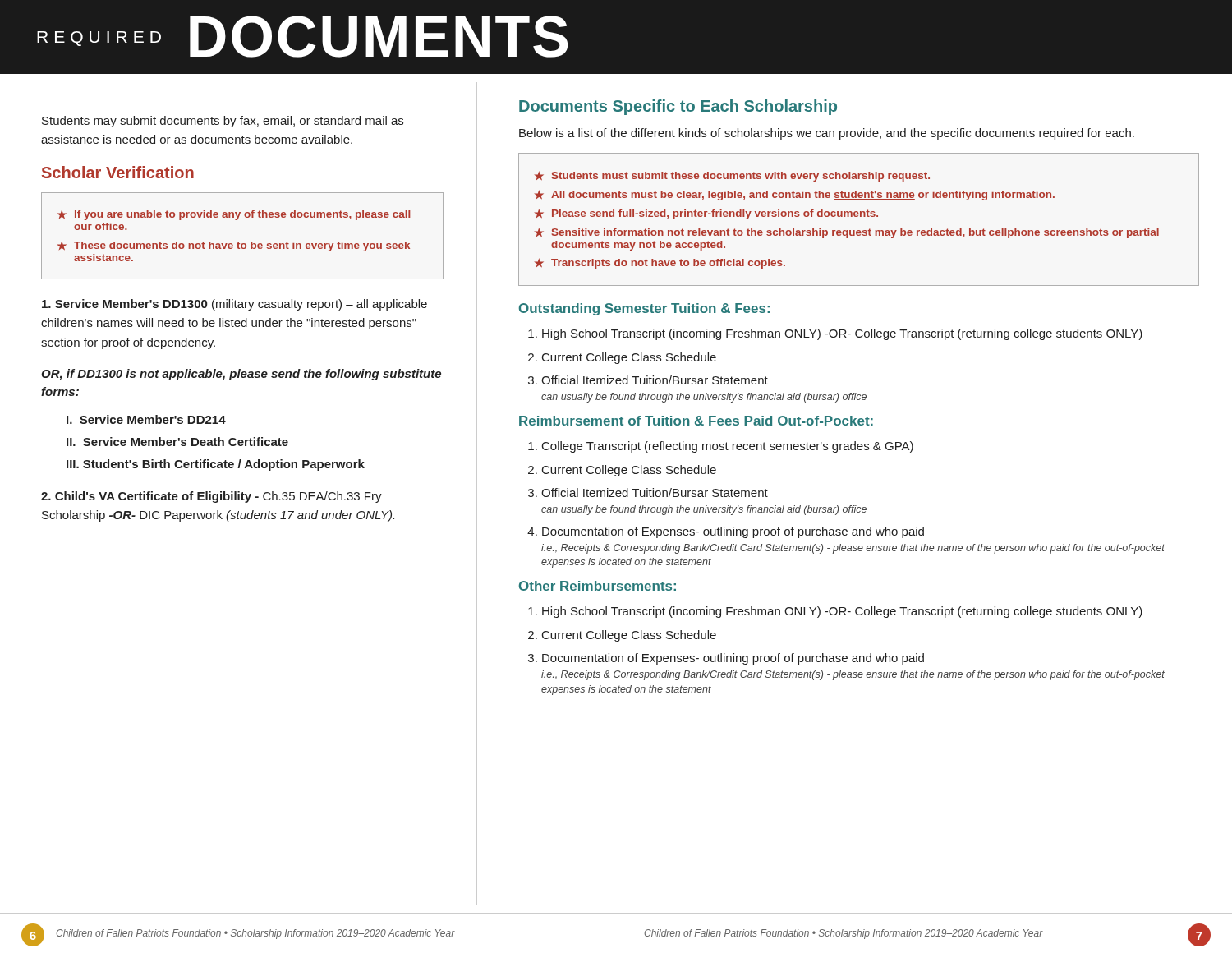Point to the block beginning "2. Child's VA Certificate of Eligibility - Ch.35"
Viewport: 1232px width, 953px height.
[x=218, y=505]
